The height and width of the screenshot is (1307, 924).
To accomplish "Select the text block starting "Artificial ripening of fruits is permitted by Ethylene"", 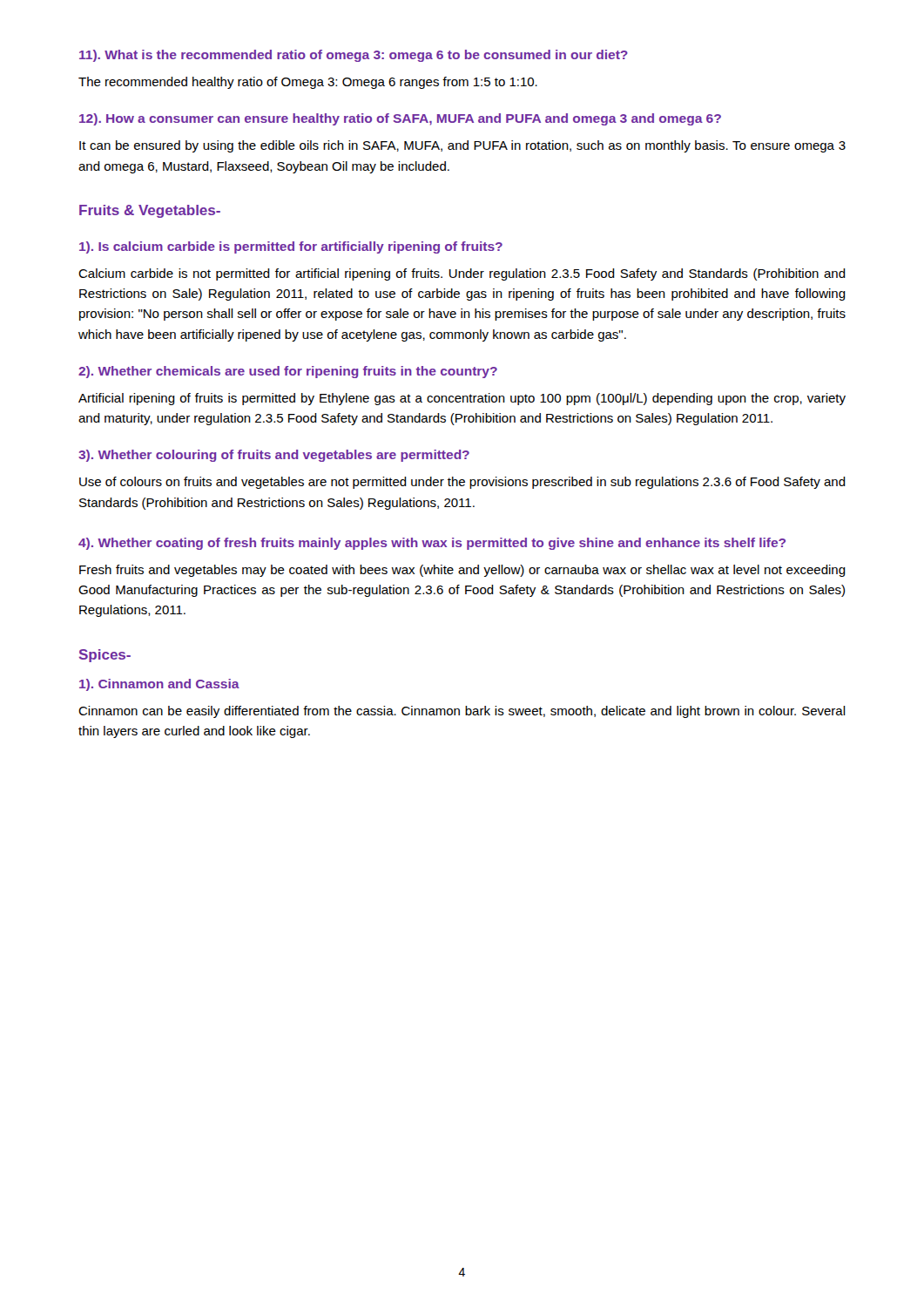I will [462, 408].
